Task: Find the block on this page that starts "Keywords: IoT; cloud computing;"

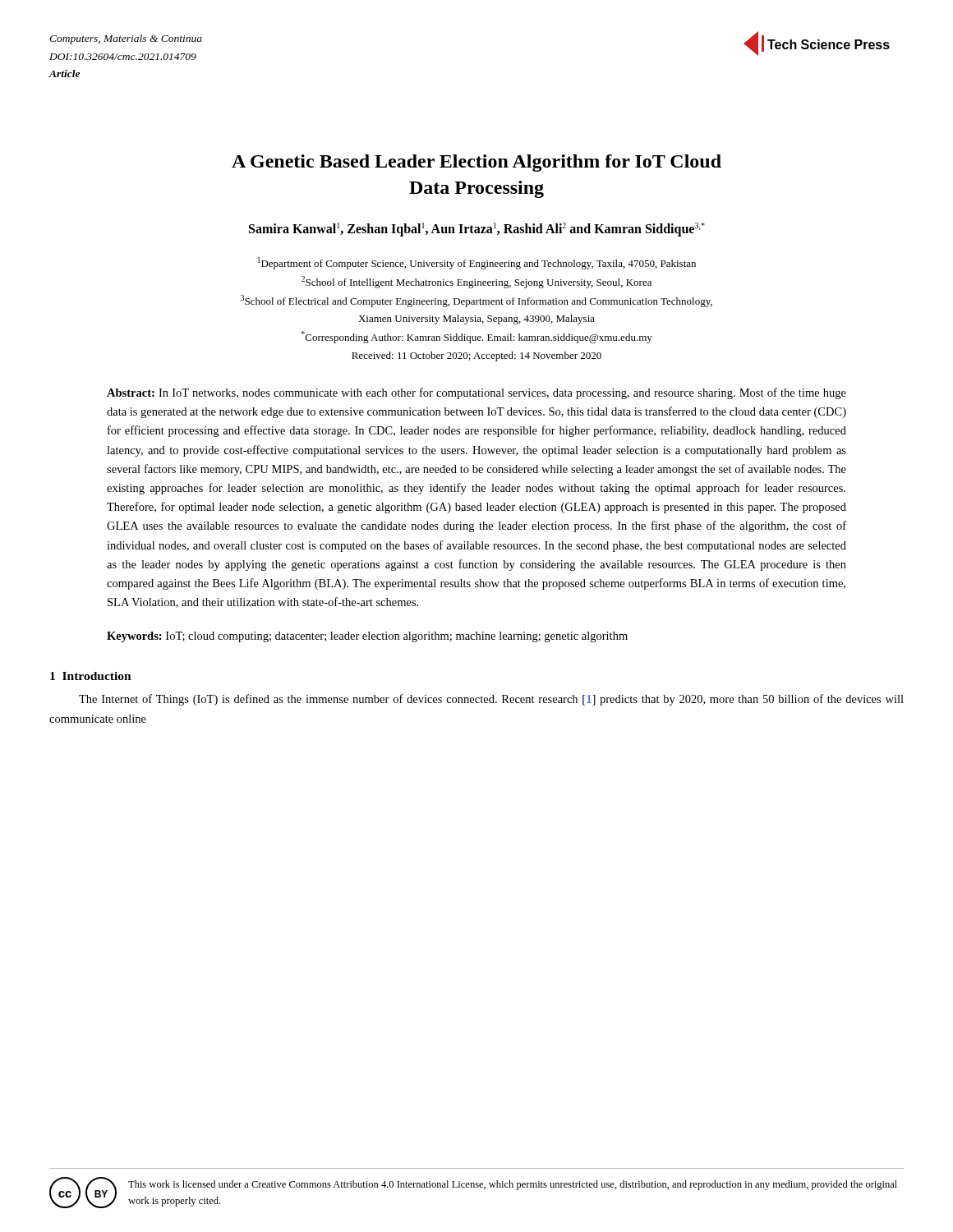Action: click(476, 636)
